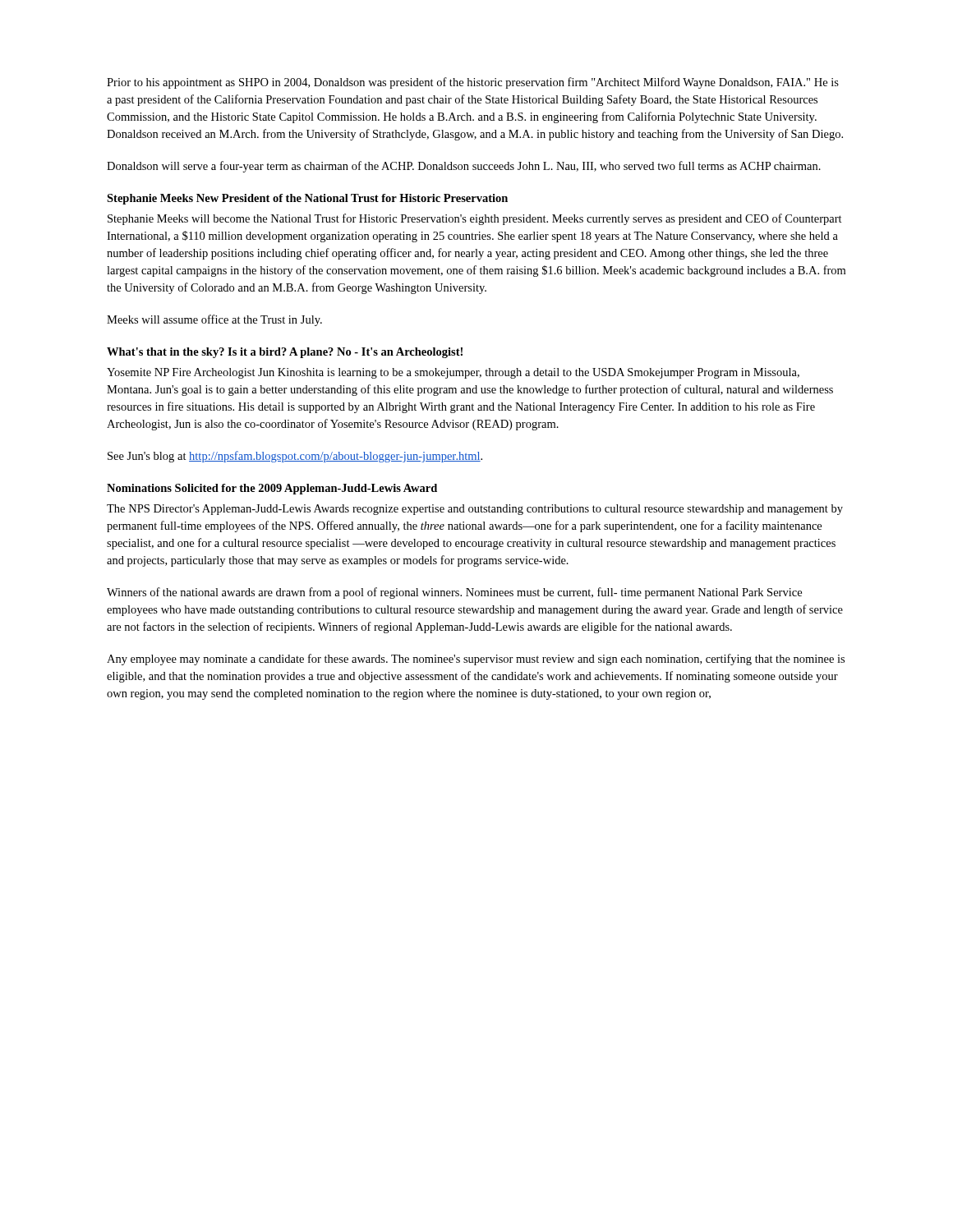953x1232 pixels.
Task: Point to the region starting "Meeks will assume office at"
Action: click(215, 320)
